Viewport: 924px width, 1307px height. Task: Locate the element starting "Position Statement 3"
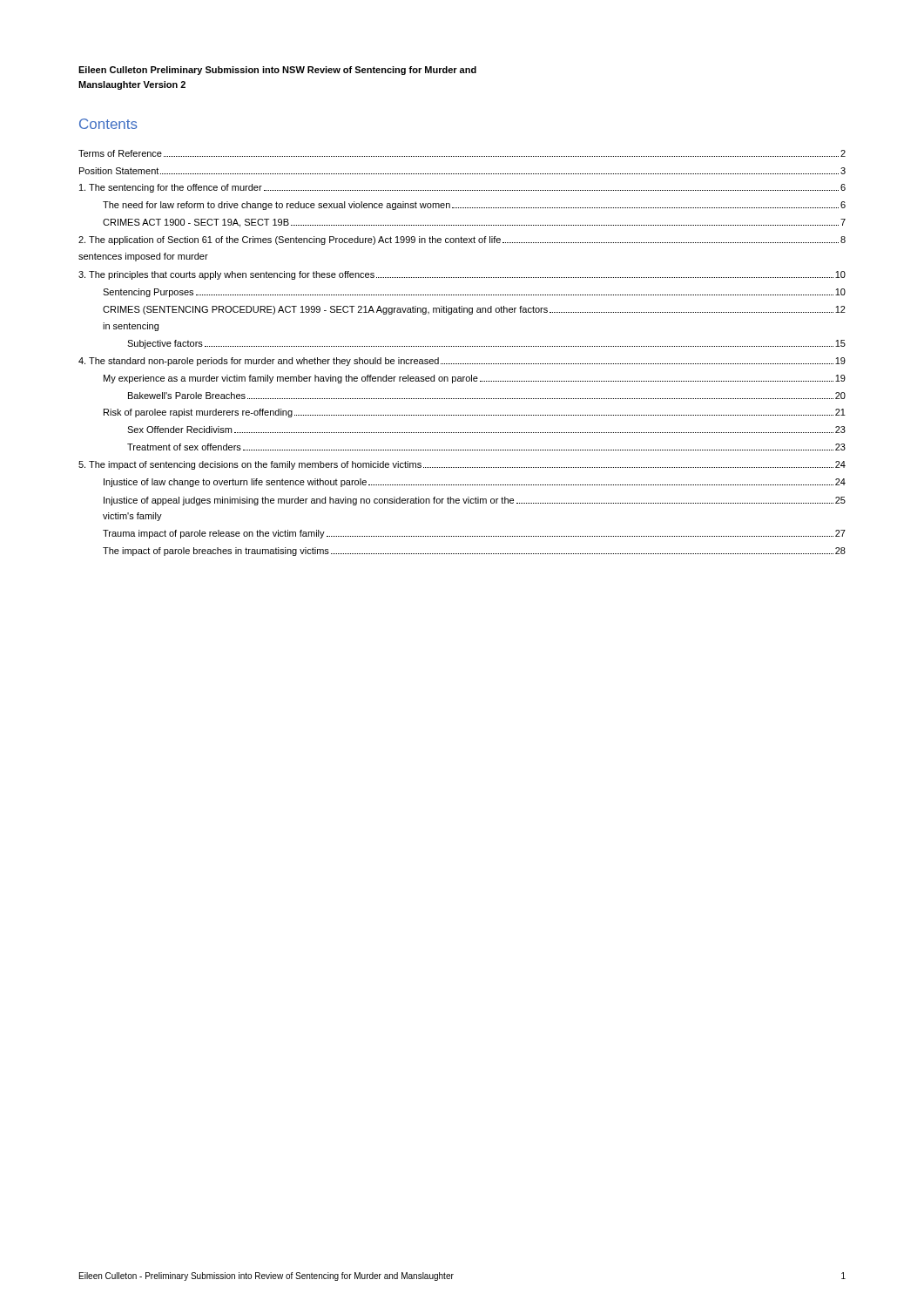point(462,171)
